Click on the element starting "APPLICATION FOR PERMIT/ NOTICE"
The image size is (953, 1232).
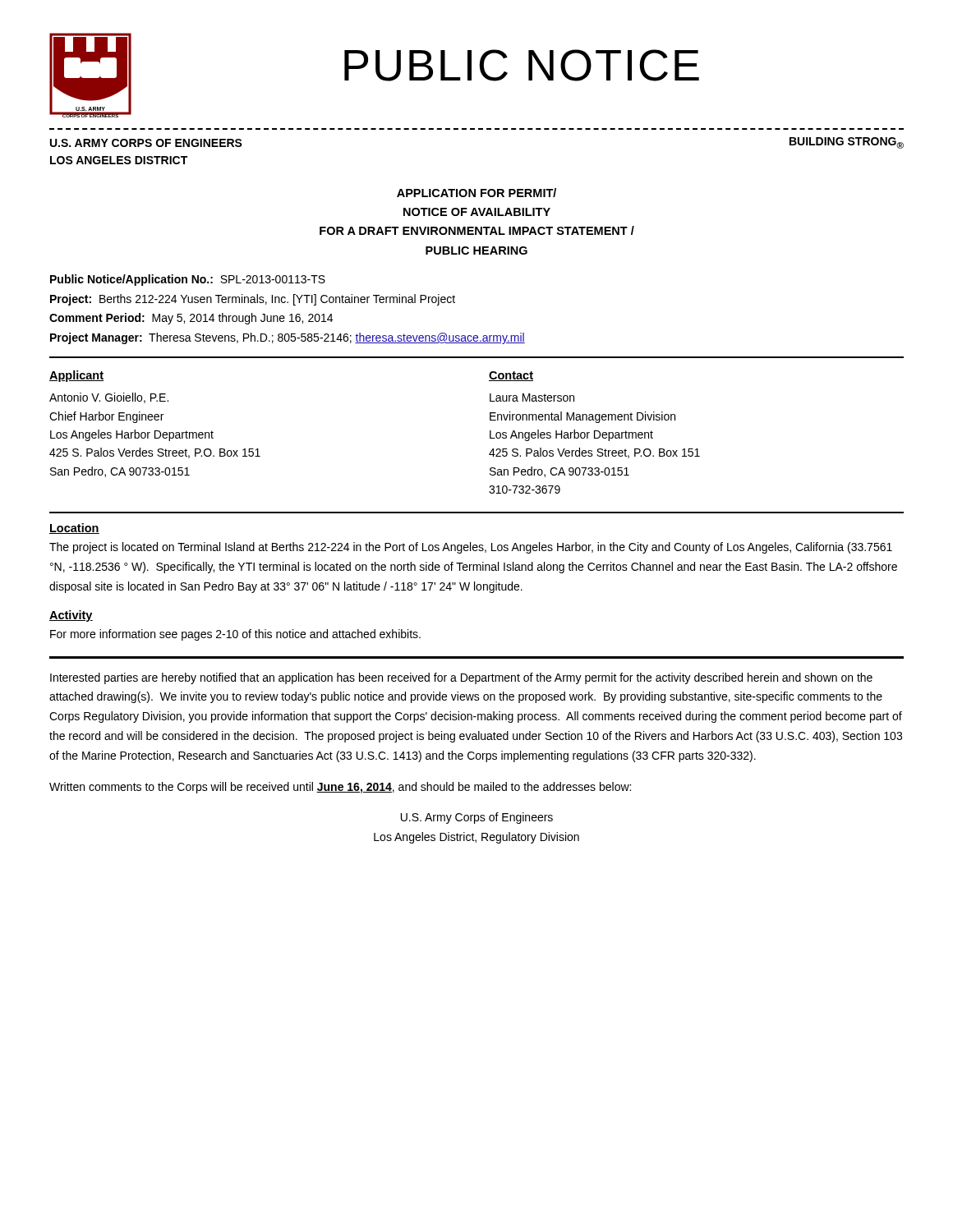[x=476, y=222]
